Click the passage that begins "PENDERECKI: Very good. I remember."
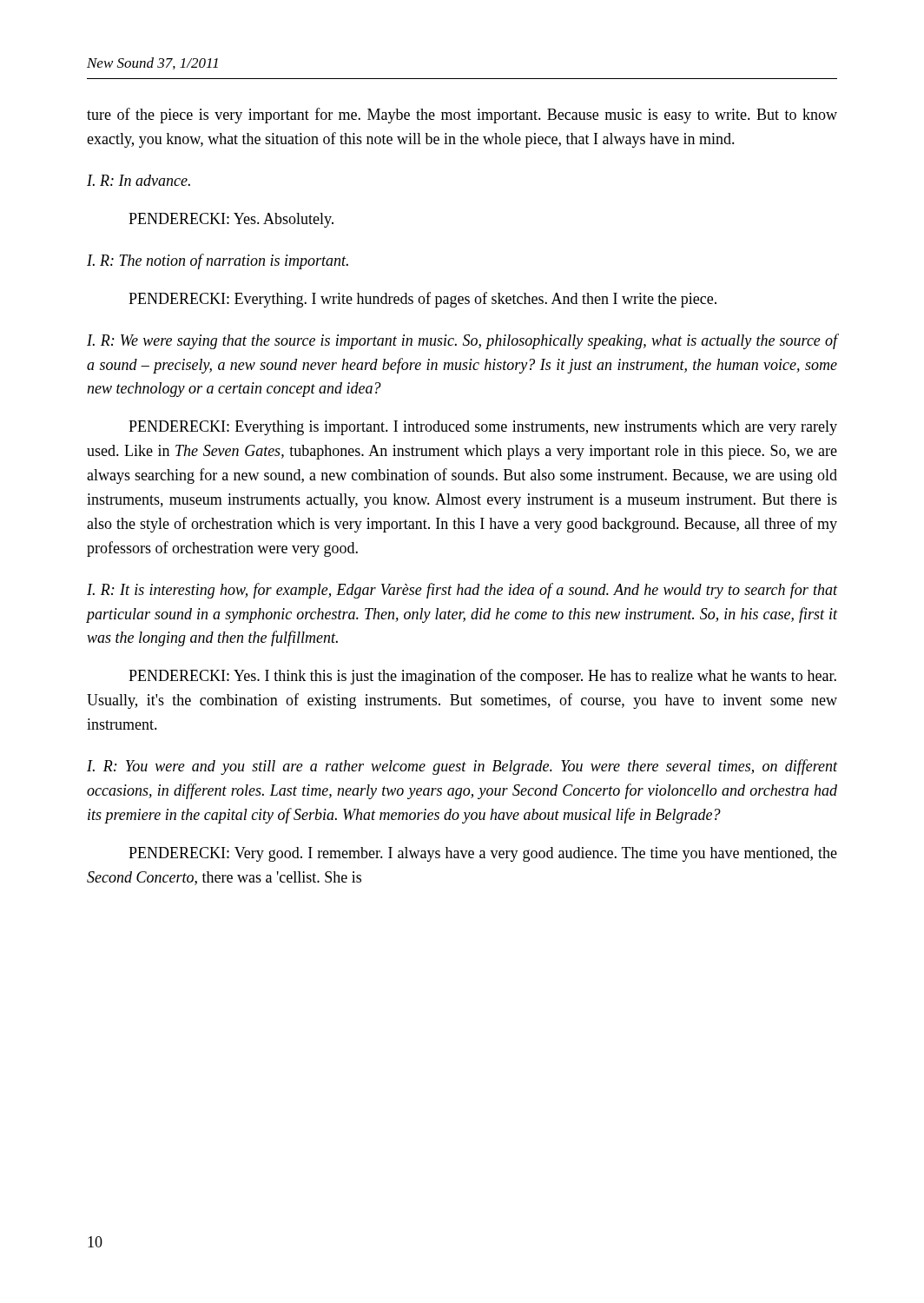924x1303 pixels. point(462,865)
